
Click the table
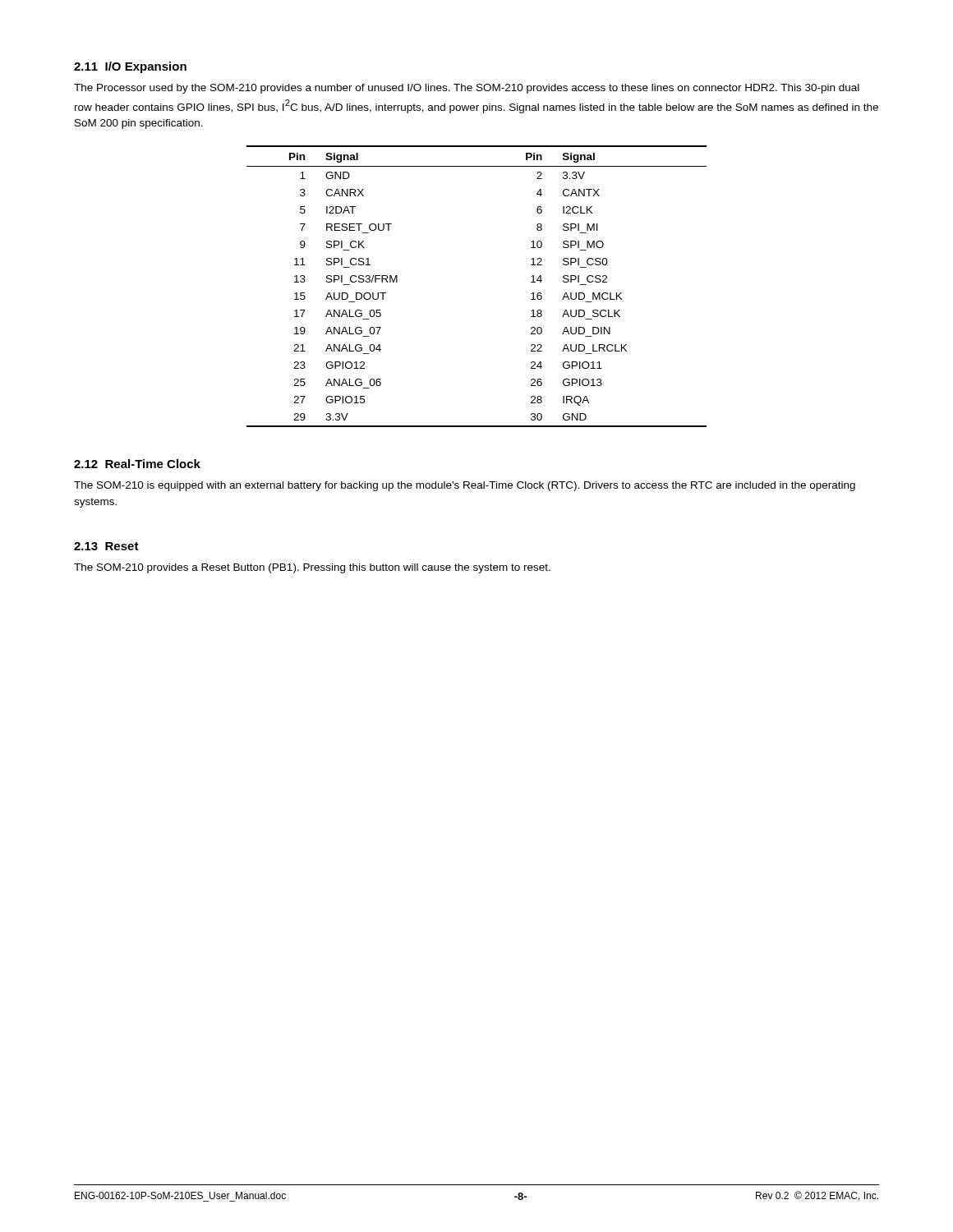click(476, 286)
